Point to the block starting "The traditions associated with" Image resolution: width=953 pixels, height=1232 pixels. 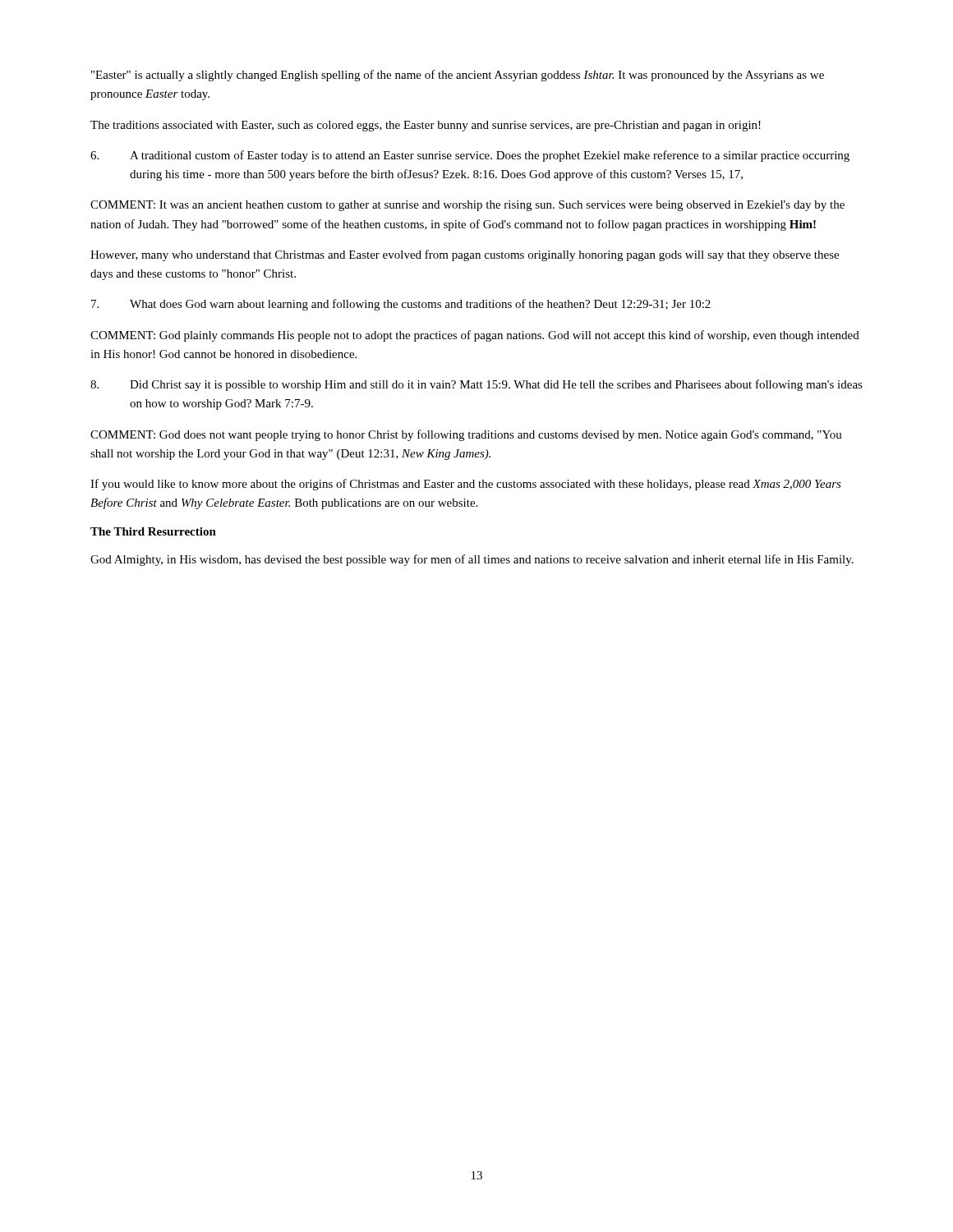(426, 124)
